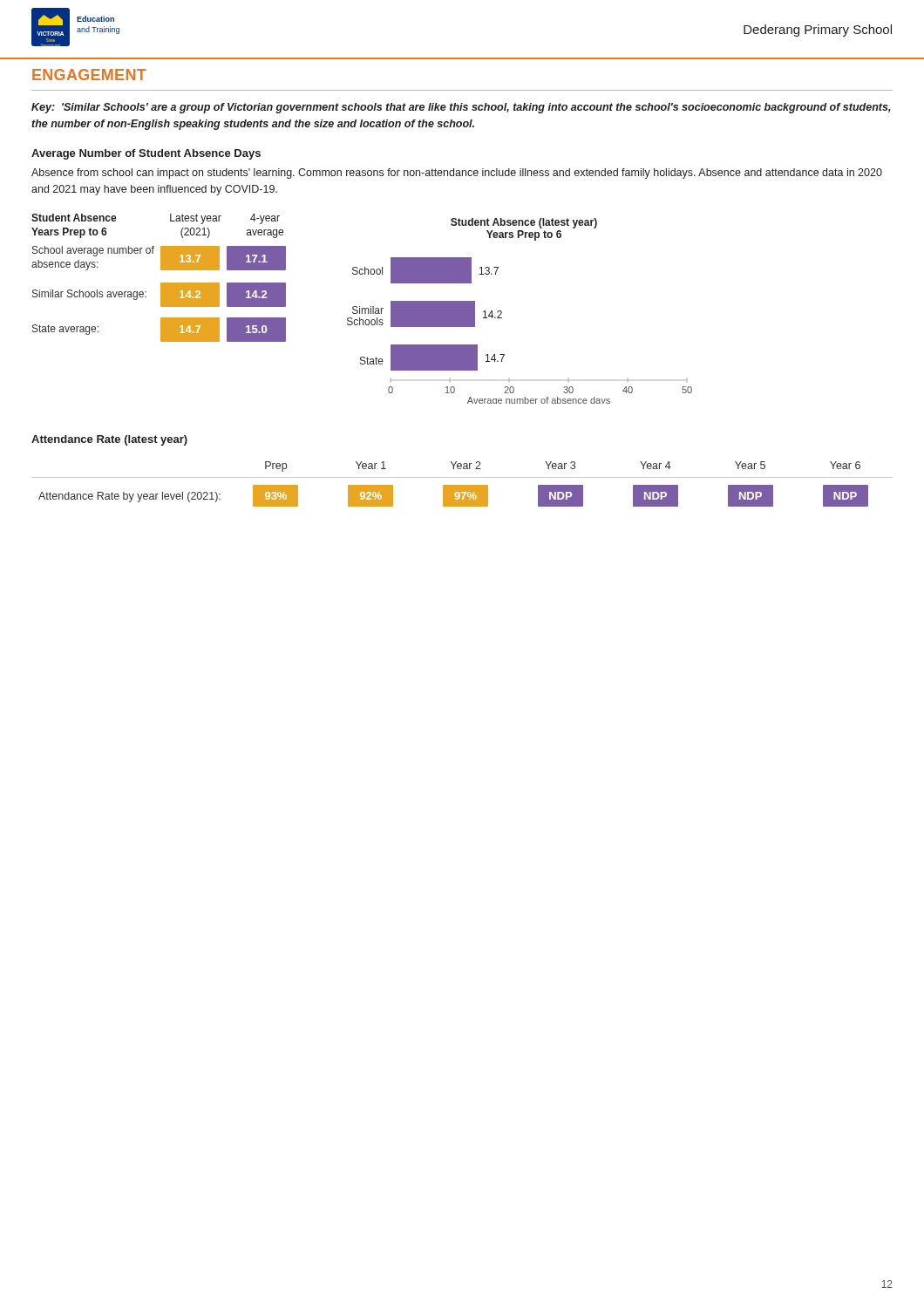
Task: Select the table that reads "Year 5"
Action: coord(462,484)
